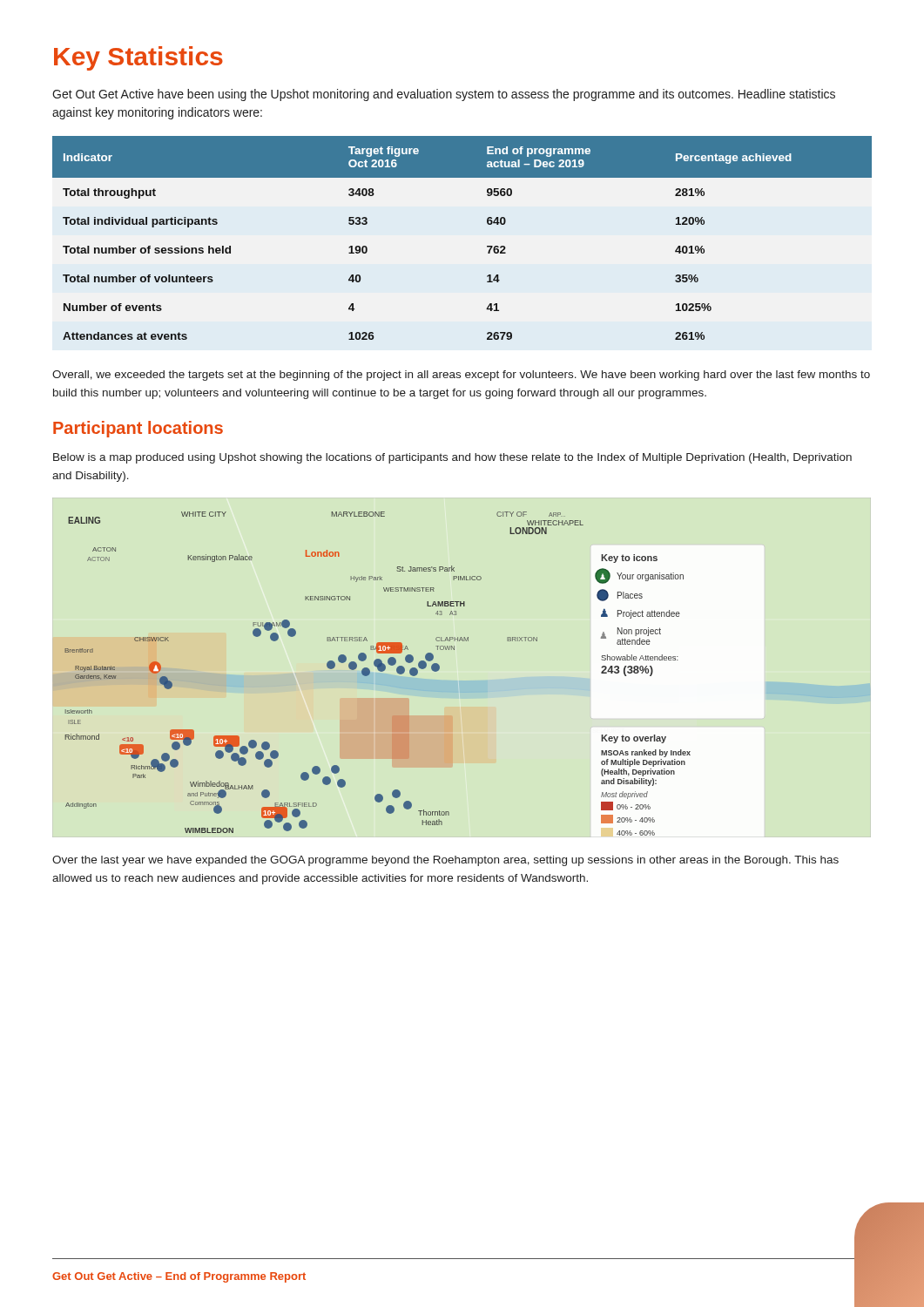Viewport: 924px width, 1307px height.
Task: Point to the text block starting "Get Out Get Active have been using the"
Action: [444, 103]
